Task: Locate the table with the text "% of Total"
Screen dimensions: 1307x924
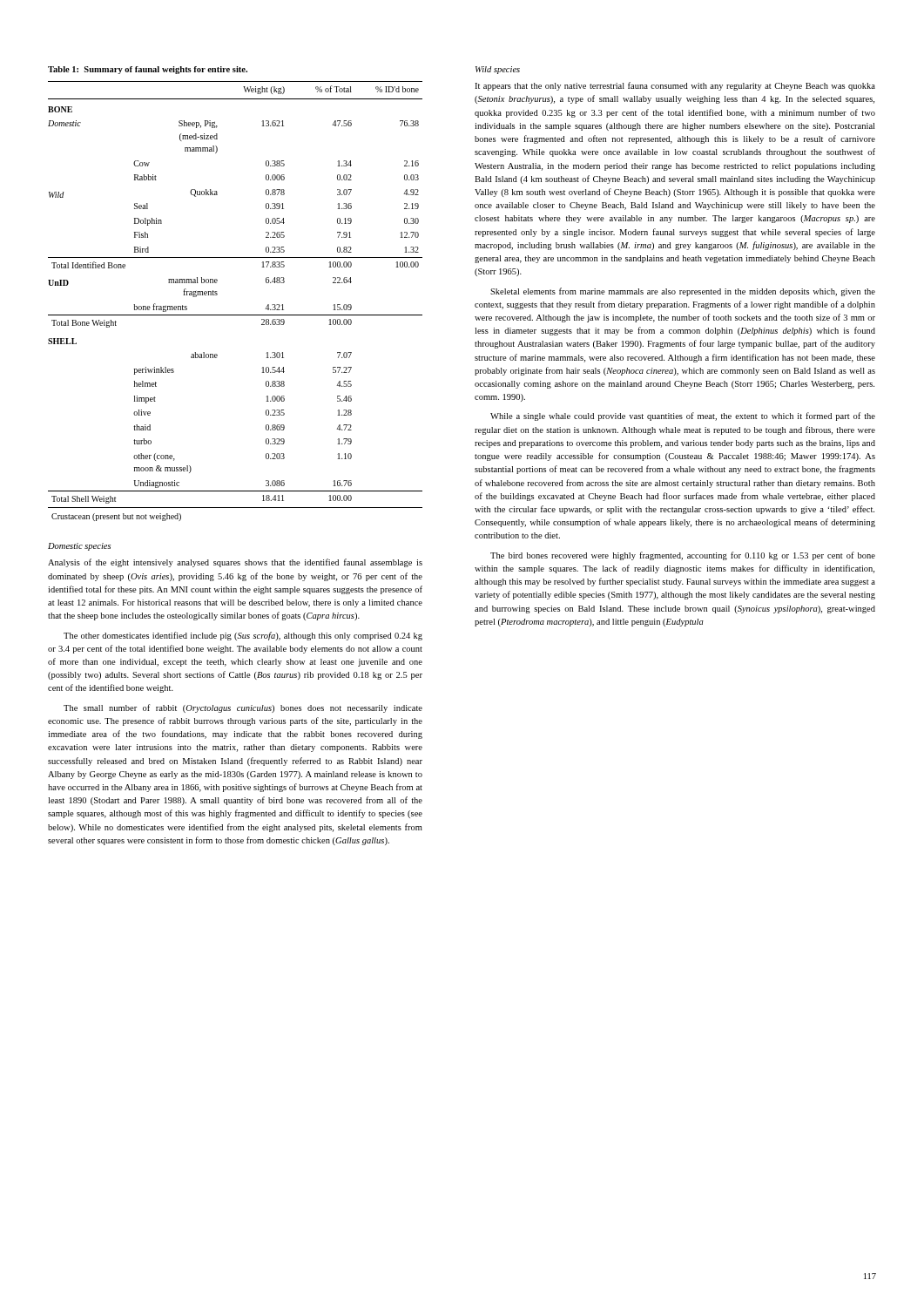Action: 235,303
